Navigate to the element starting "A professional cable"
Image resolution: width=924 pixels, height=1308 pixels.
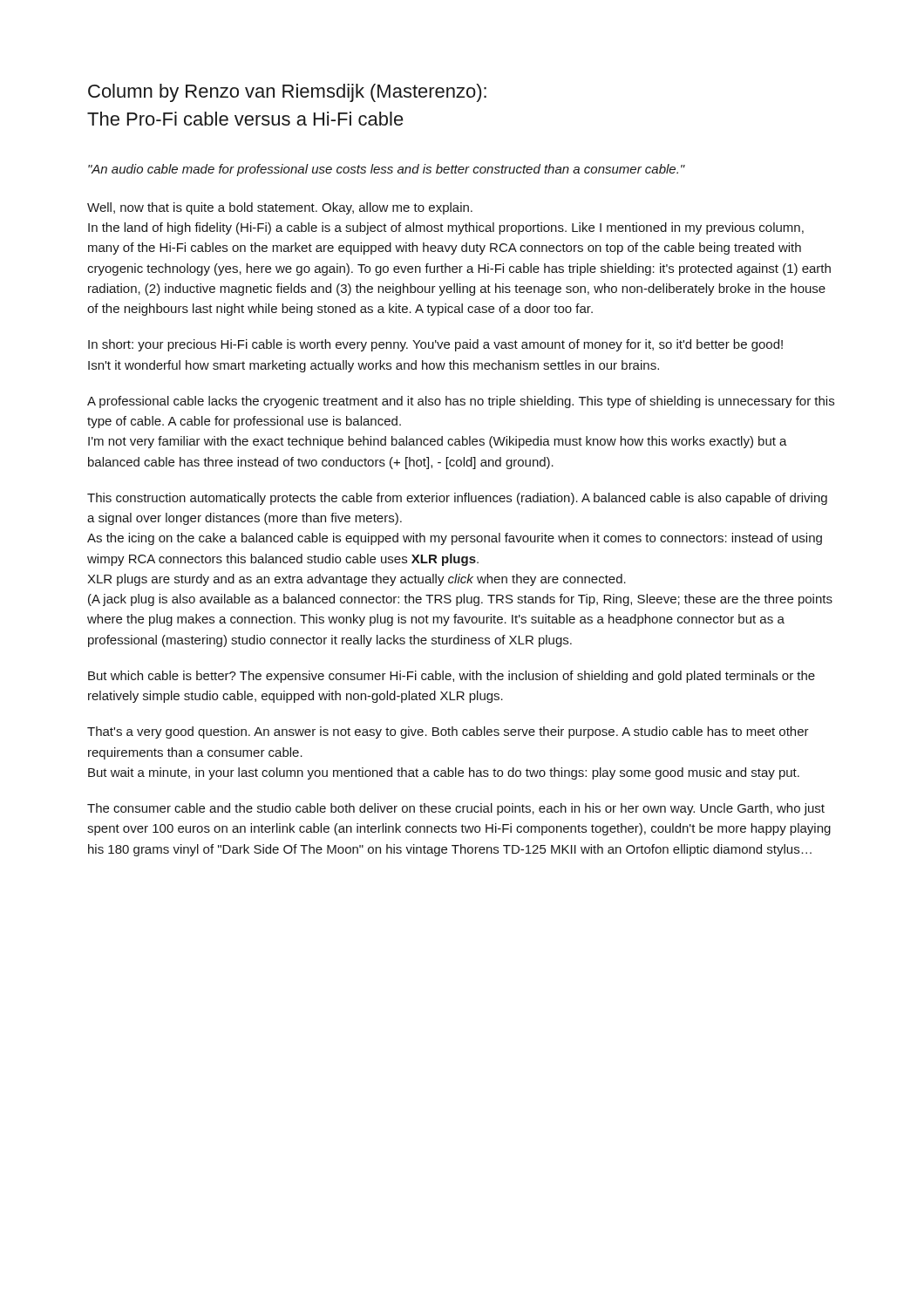461,431
